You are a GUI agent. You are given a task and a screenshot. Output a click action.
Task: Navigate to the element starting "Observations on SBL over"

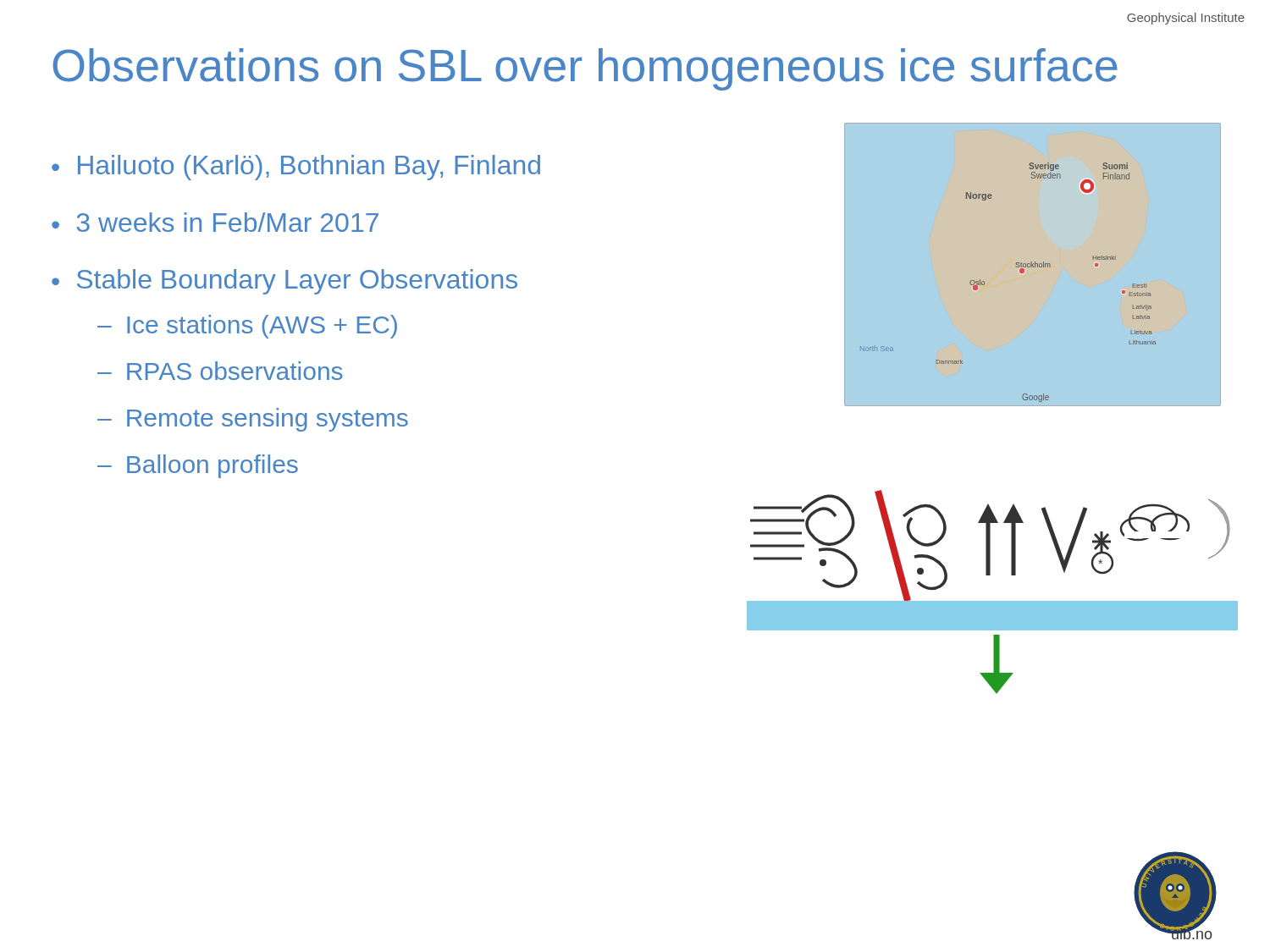pyautogui.click(x=585, y=65)
